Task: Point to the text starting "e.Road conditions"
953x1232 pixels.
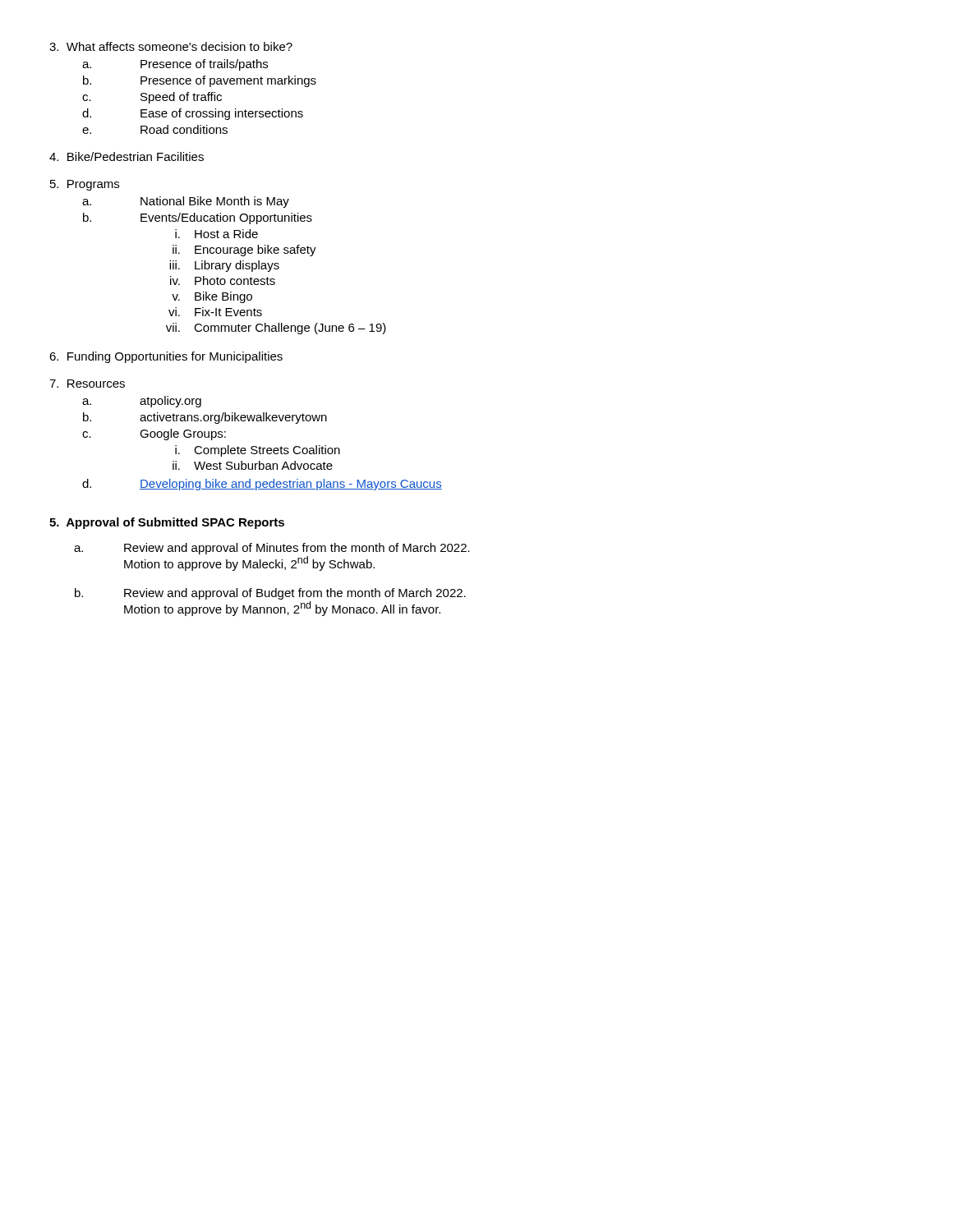Action: coord(155,129)
